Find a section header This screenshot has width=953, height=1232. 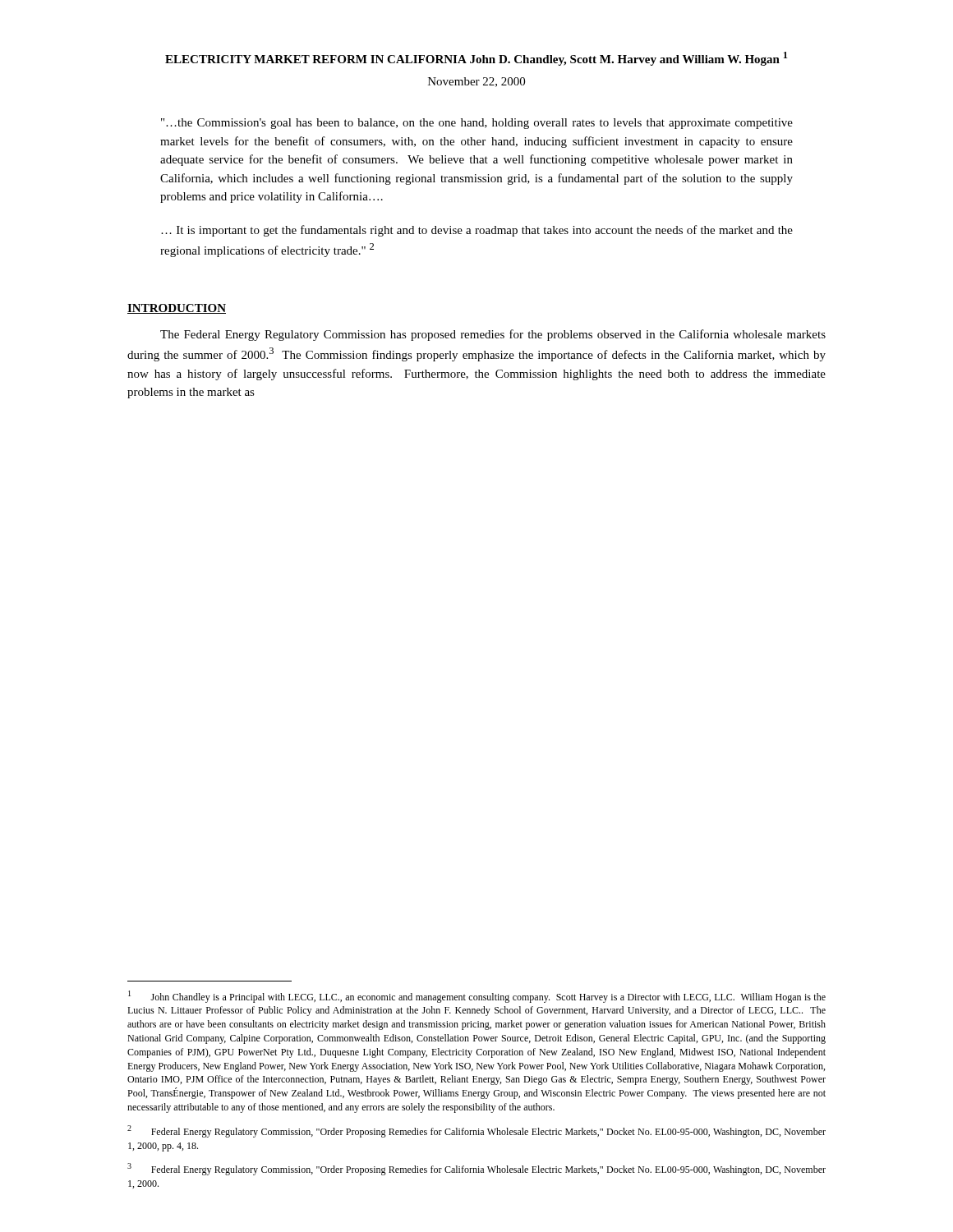pyautogui.click(x=177, y=308)
